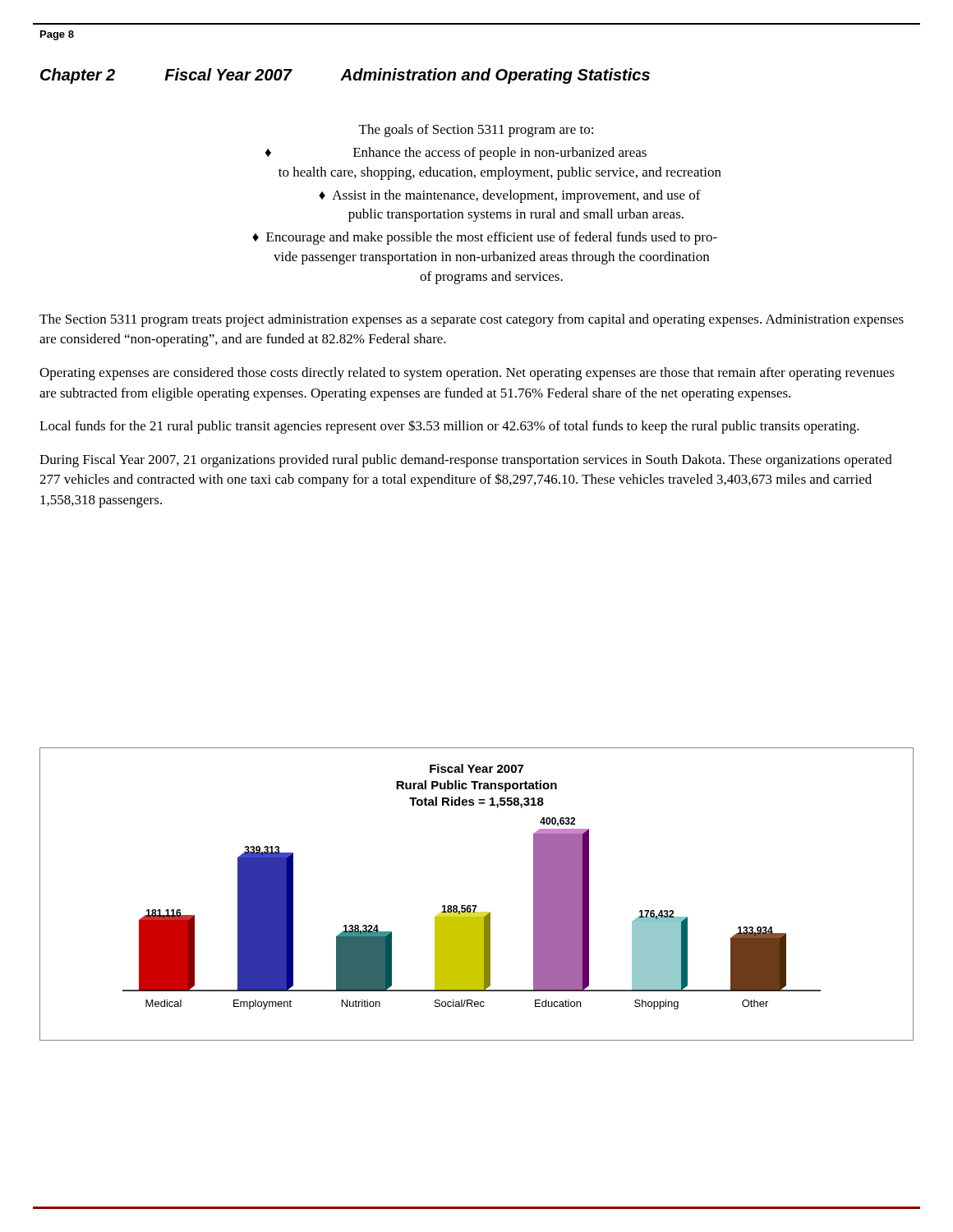The image size is (953, 1232).
Task: Locate the passage starting "♦ Assist in the maintenance, development, improvement, and"
Action: click(509, 205)
